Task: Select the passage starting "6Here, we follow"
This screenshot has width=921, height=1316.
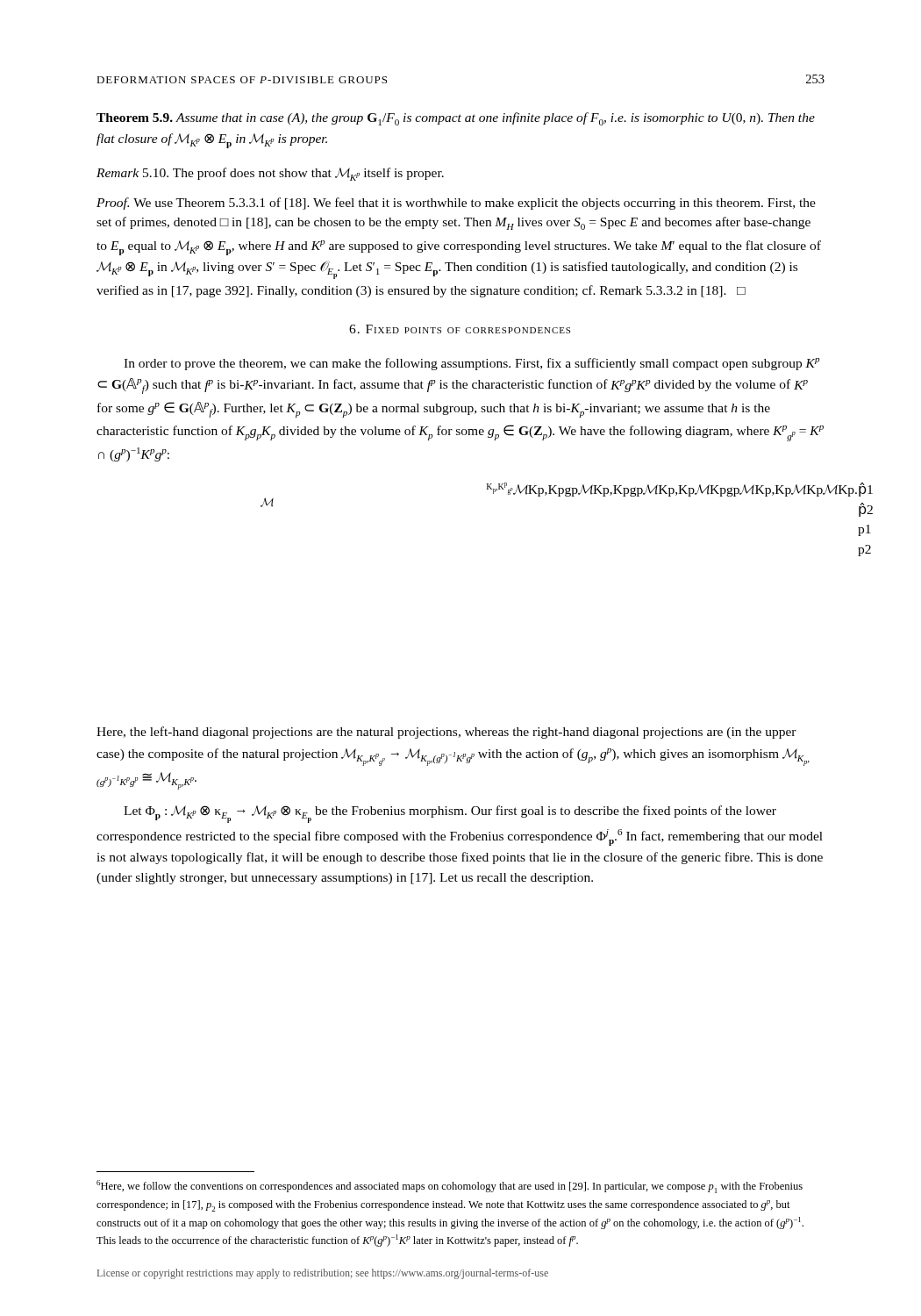Action: (450, 1212)
